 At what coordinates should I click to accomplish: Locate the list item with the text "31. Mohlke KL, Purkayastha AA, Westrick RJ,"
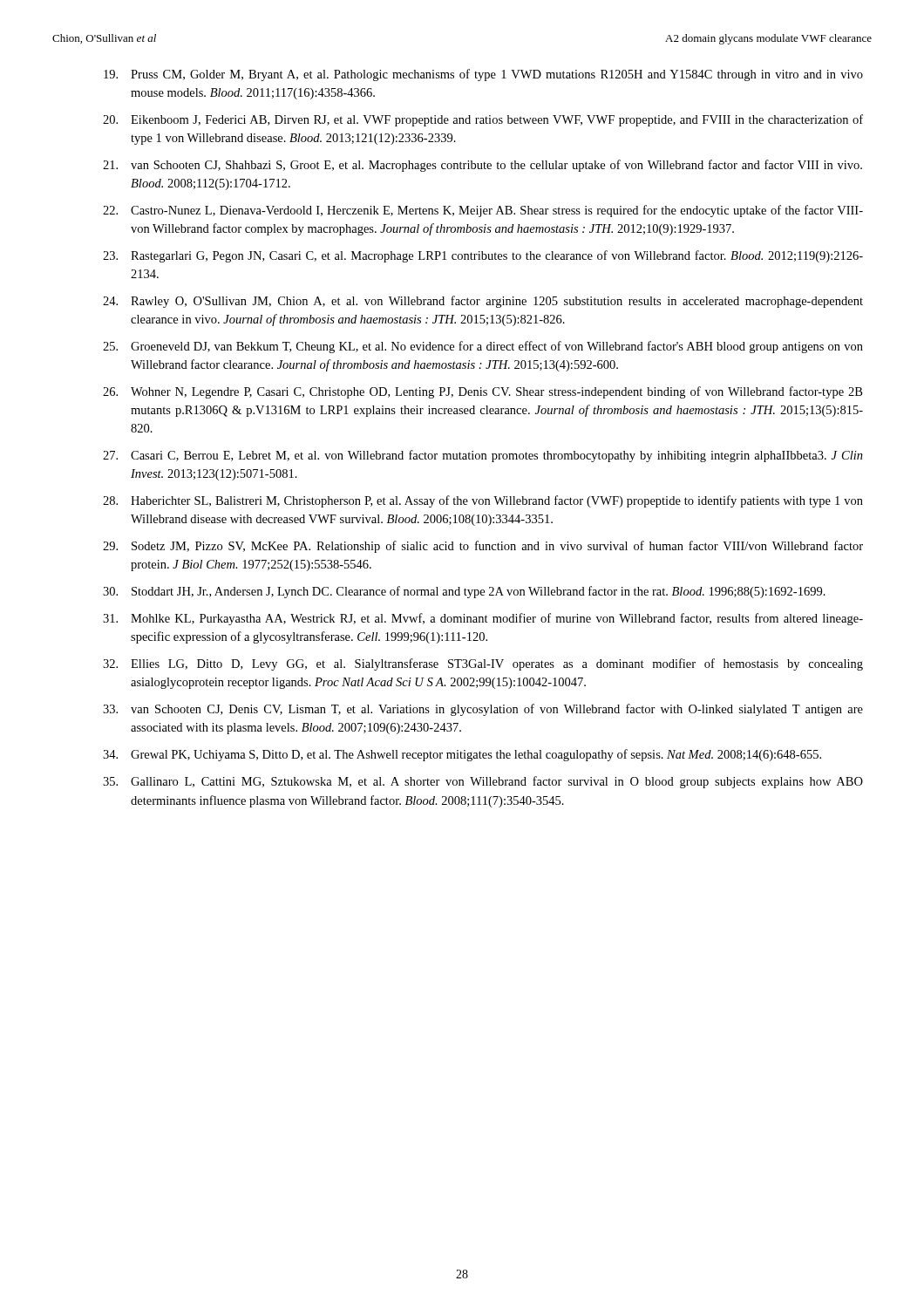point(471,628)
